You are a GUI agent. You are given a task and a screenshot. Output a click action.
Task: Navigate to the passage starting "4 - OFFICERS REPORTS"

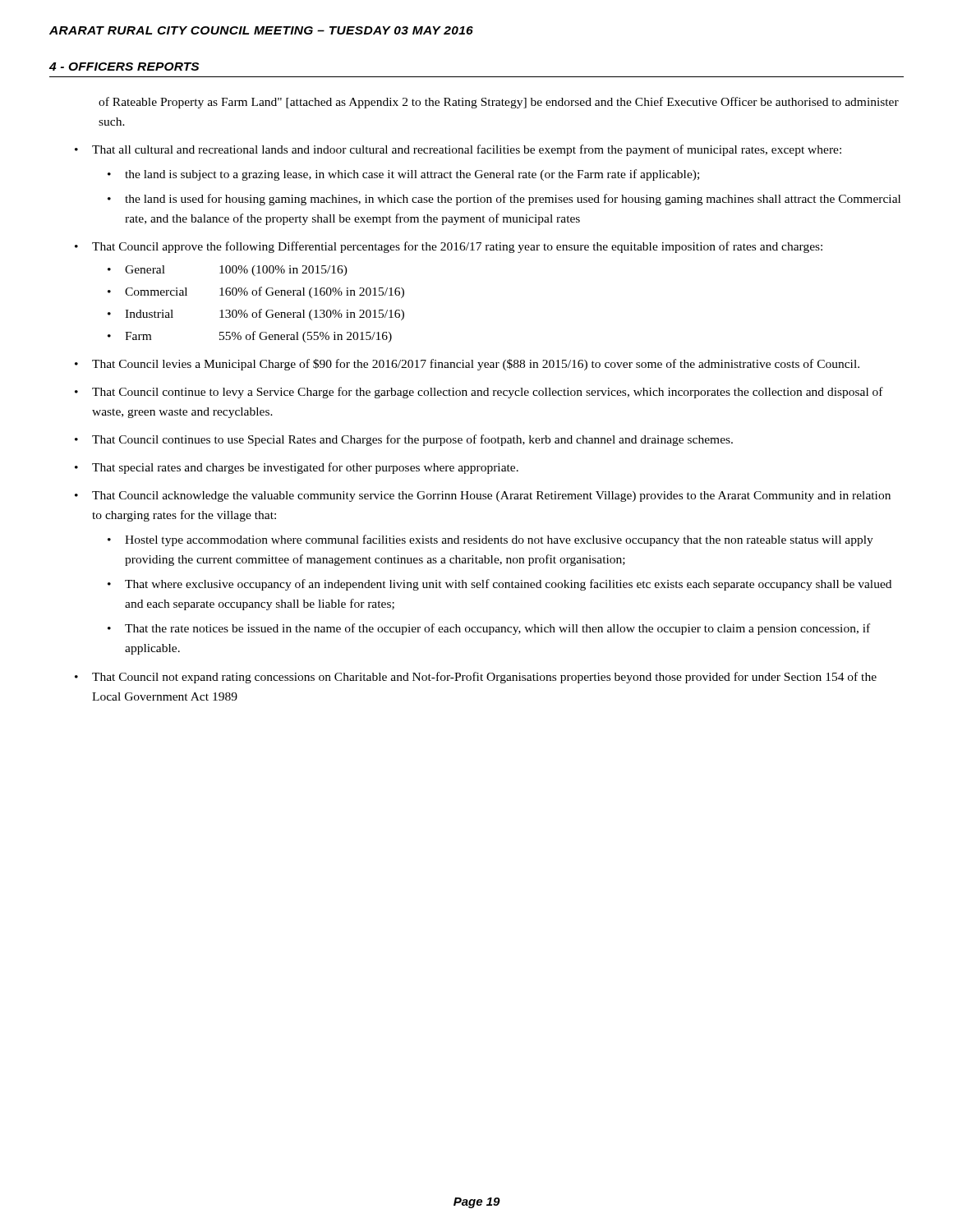click(476, 68)
